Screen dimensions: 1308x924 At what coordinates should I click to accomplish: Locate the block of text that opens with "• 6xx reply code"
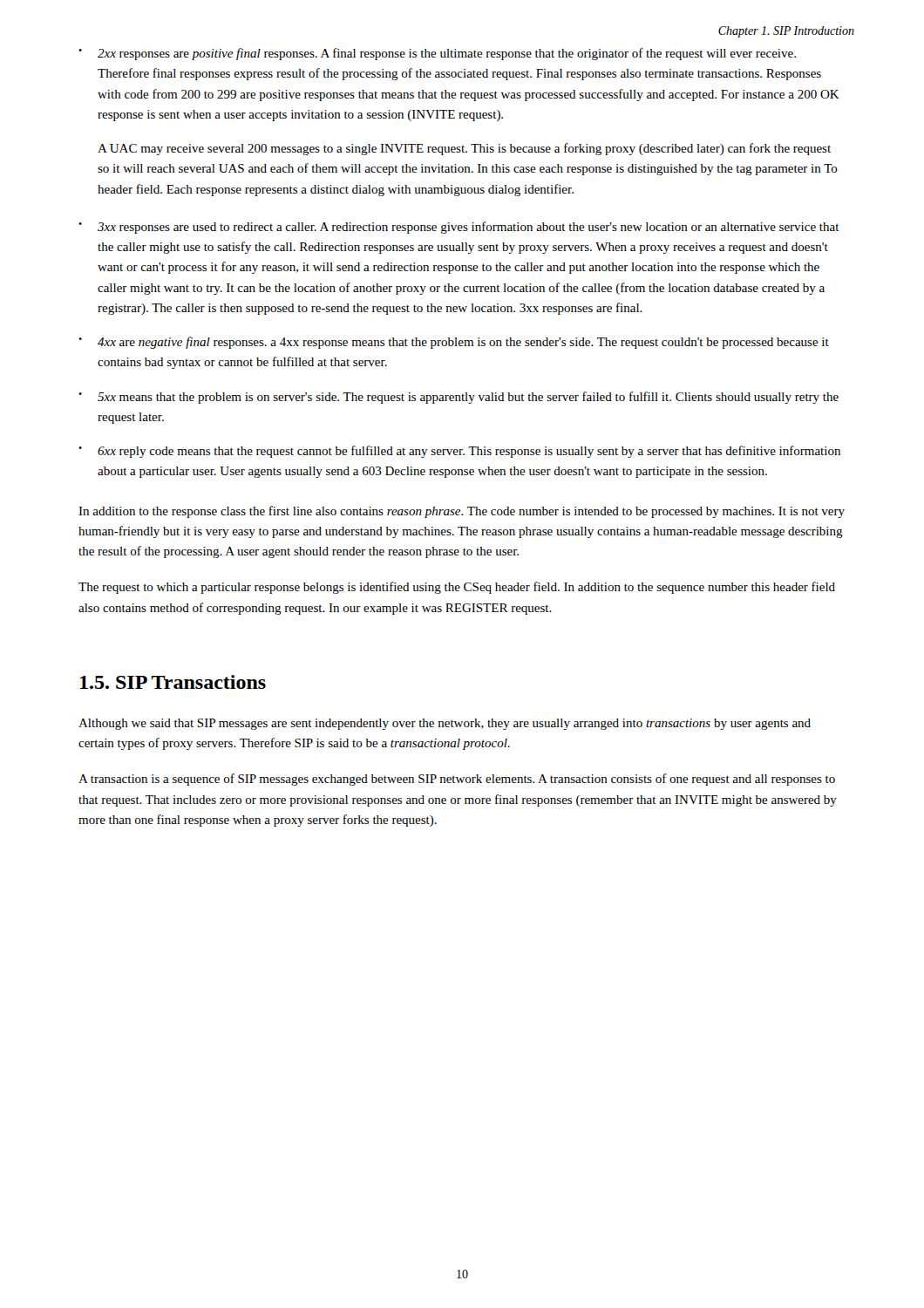[462, 461]
